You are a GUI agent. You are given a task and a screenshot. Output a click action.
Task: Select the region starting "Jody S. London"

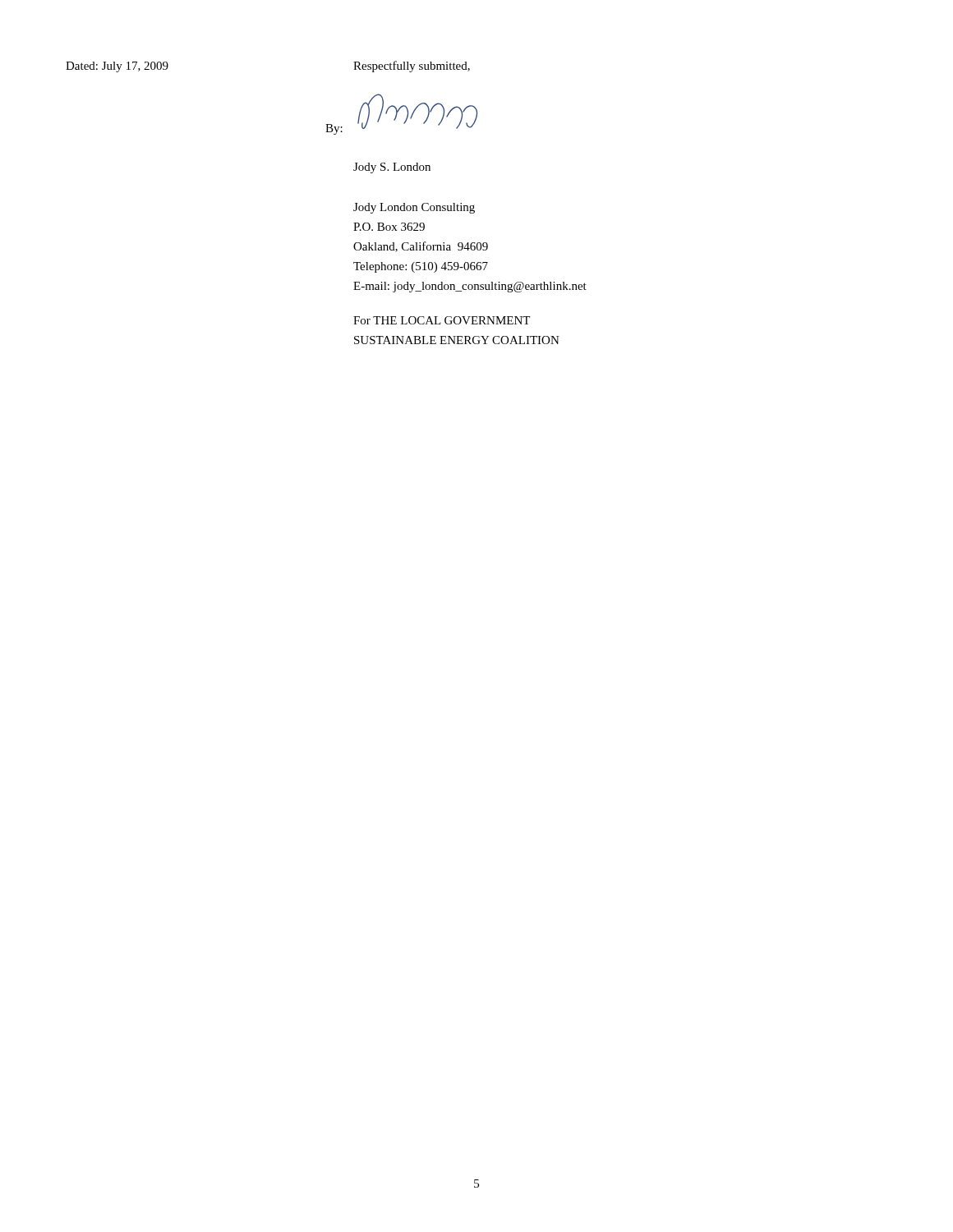(x=392, y=167)
